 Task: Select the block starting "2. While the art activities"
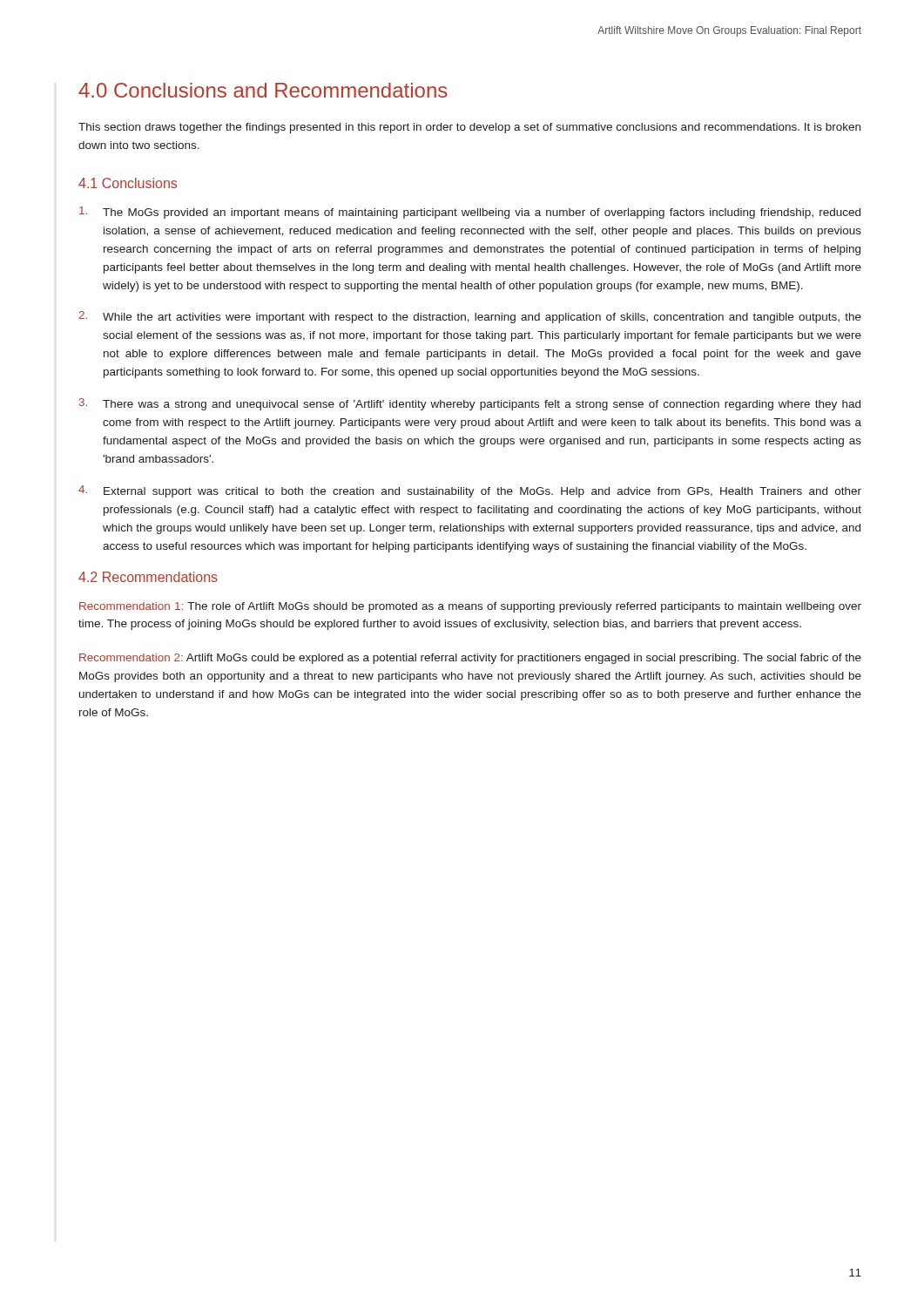[x=470, y=345]
